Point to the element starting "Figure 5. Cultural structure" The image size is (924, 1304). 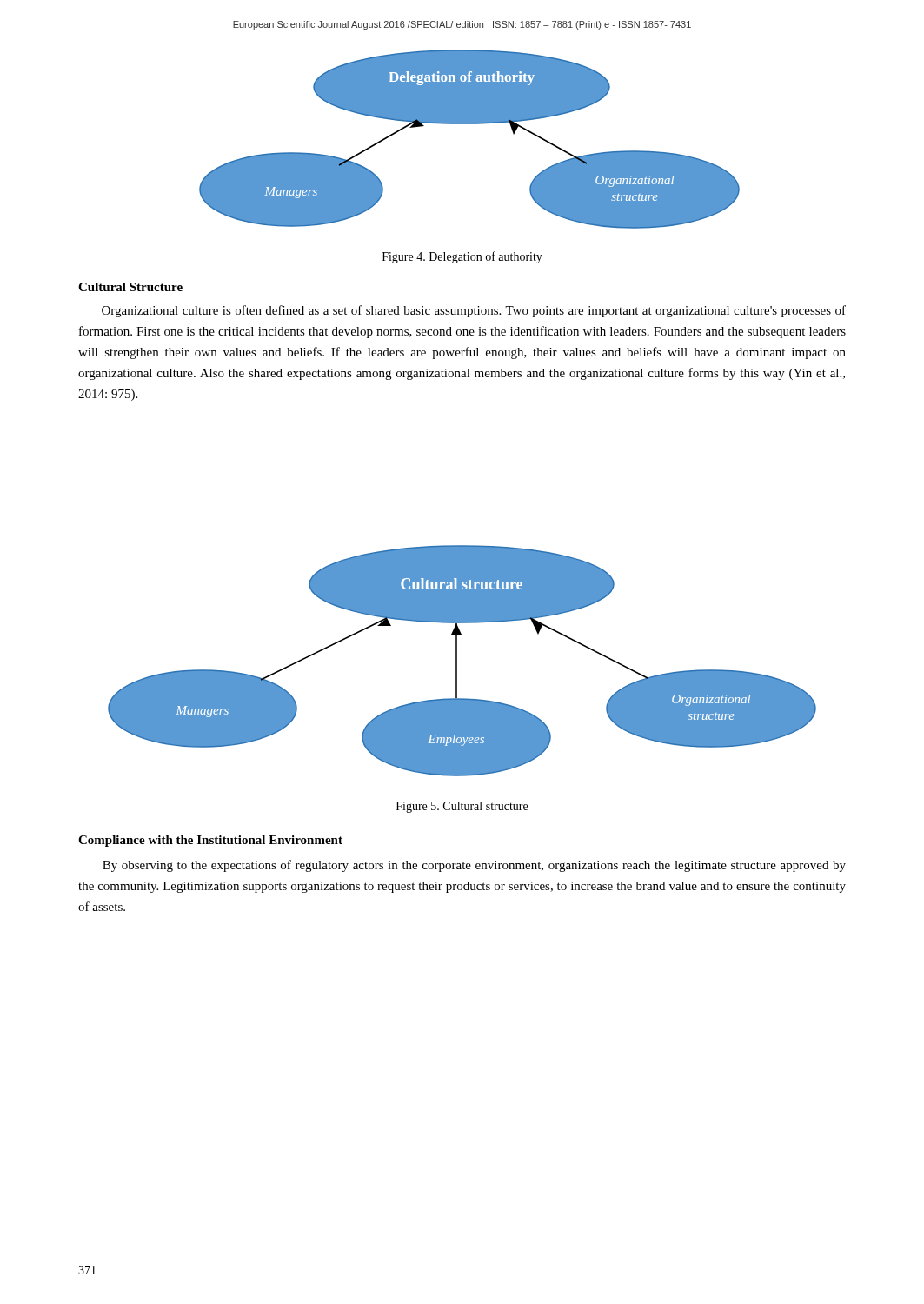(462, 806)
